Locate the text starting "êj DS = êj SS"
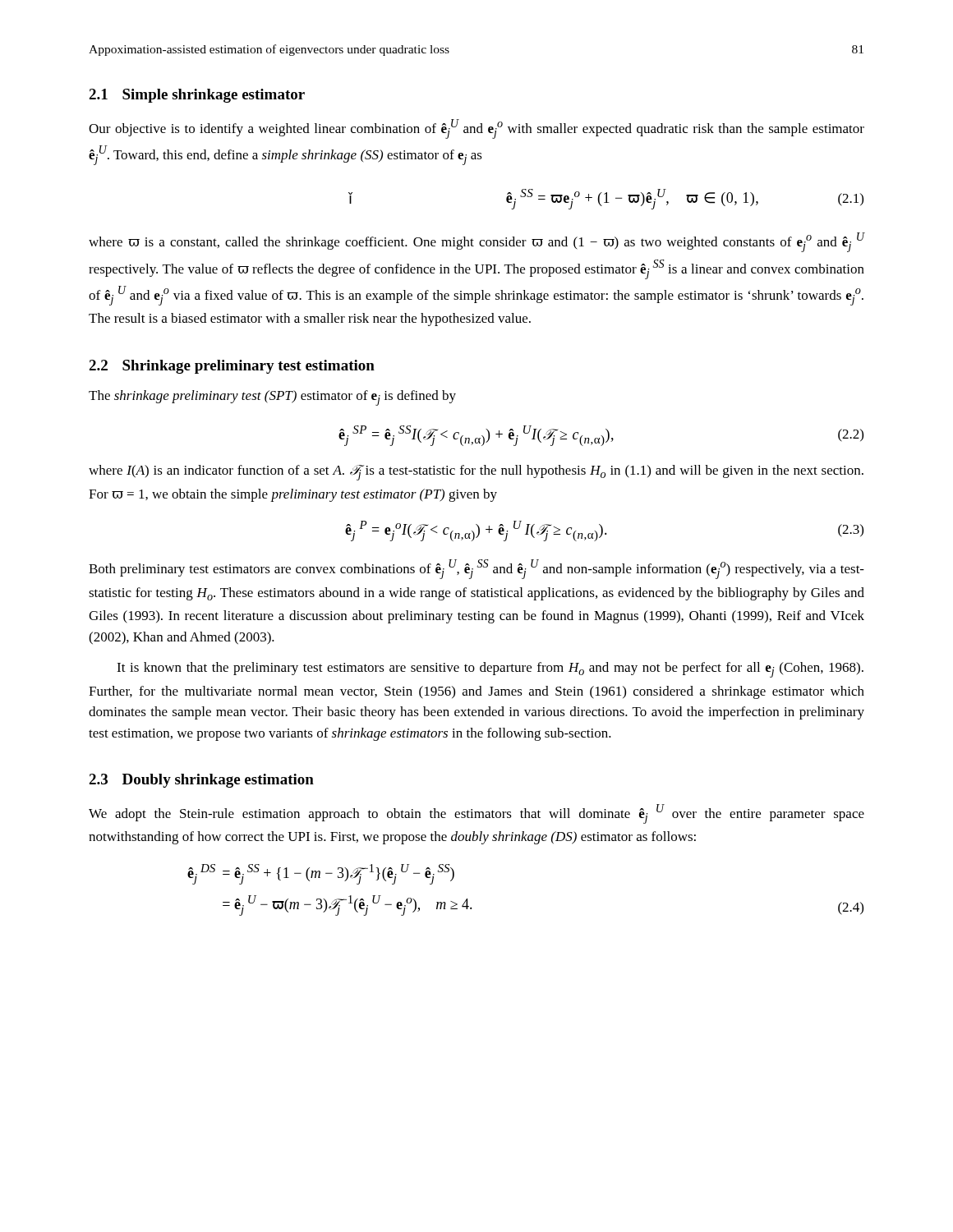The width and height of the screenshot is (953, 1232). (321, 874)
